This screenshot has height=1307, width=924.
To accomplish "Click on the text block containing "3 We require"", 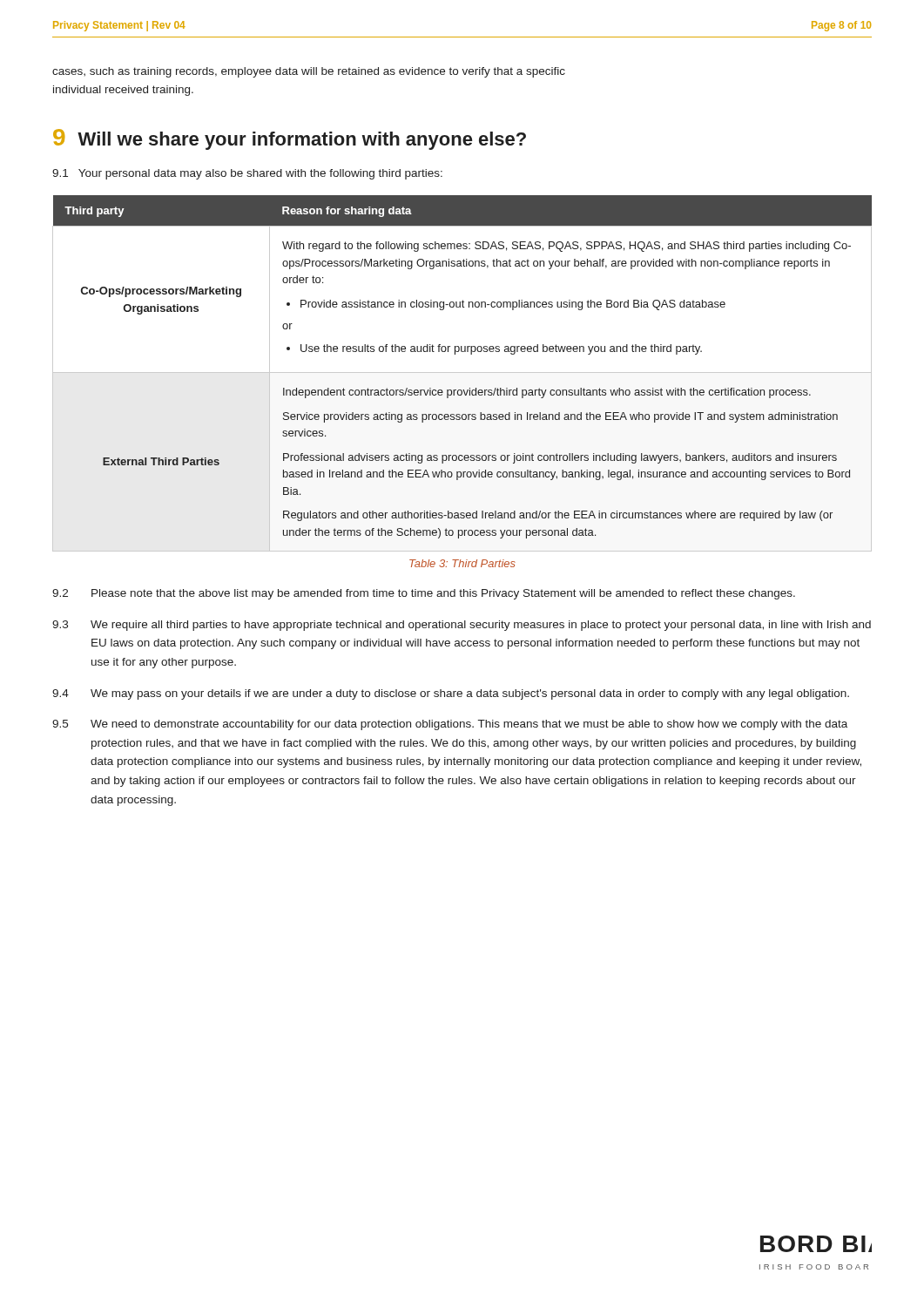I will coord(462,643).
